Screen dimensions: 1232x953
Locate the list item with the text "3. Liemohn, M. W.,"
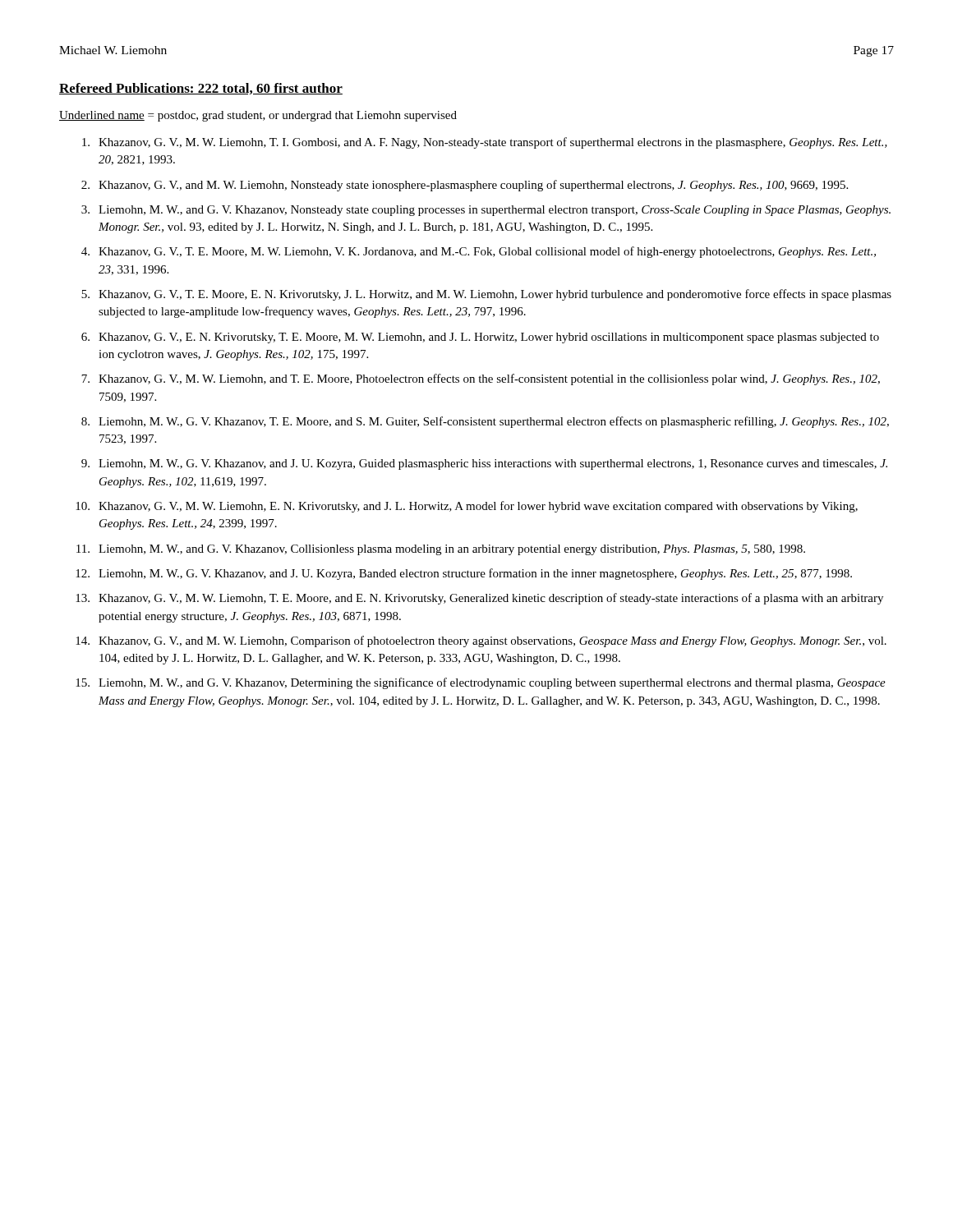pyautogui.click(x=476, y=219)
